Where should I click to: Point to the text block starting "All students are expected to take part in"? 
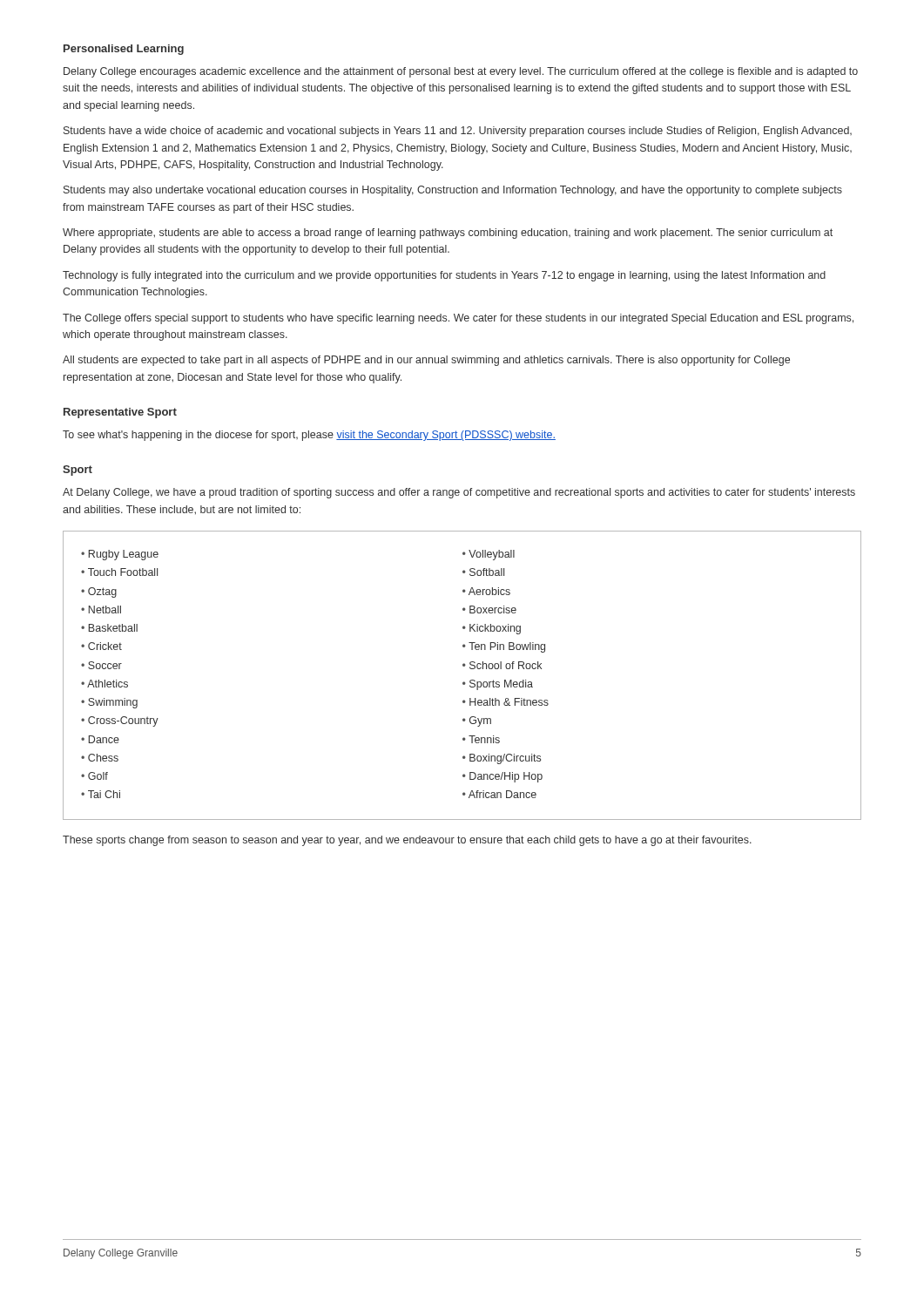click(427, 369)
